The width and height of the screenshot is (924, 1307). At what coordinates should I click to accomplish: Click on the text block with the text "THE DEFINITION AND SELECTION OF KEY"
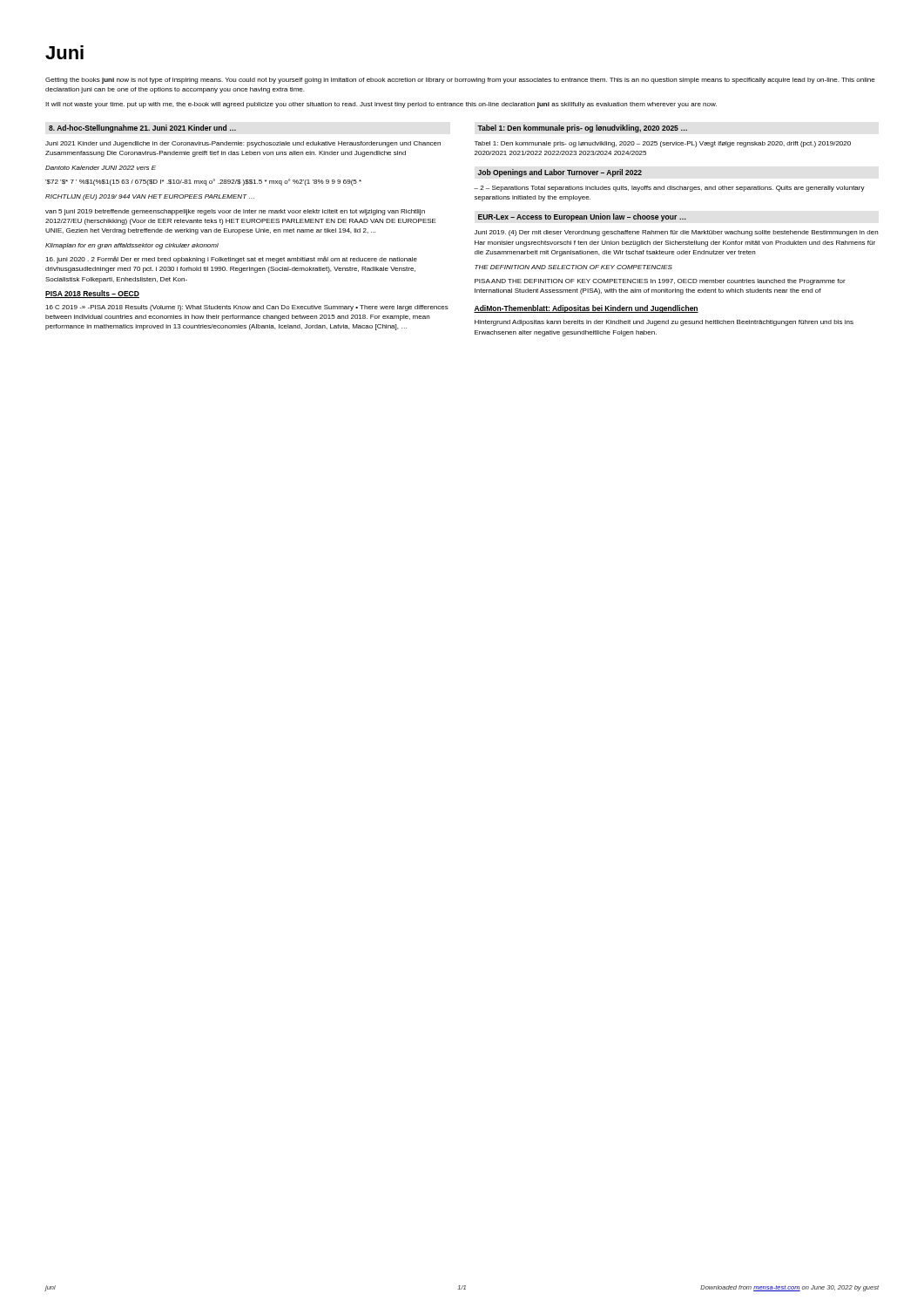(x=573, y=267)
